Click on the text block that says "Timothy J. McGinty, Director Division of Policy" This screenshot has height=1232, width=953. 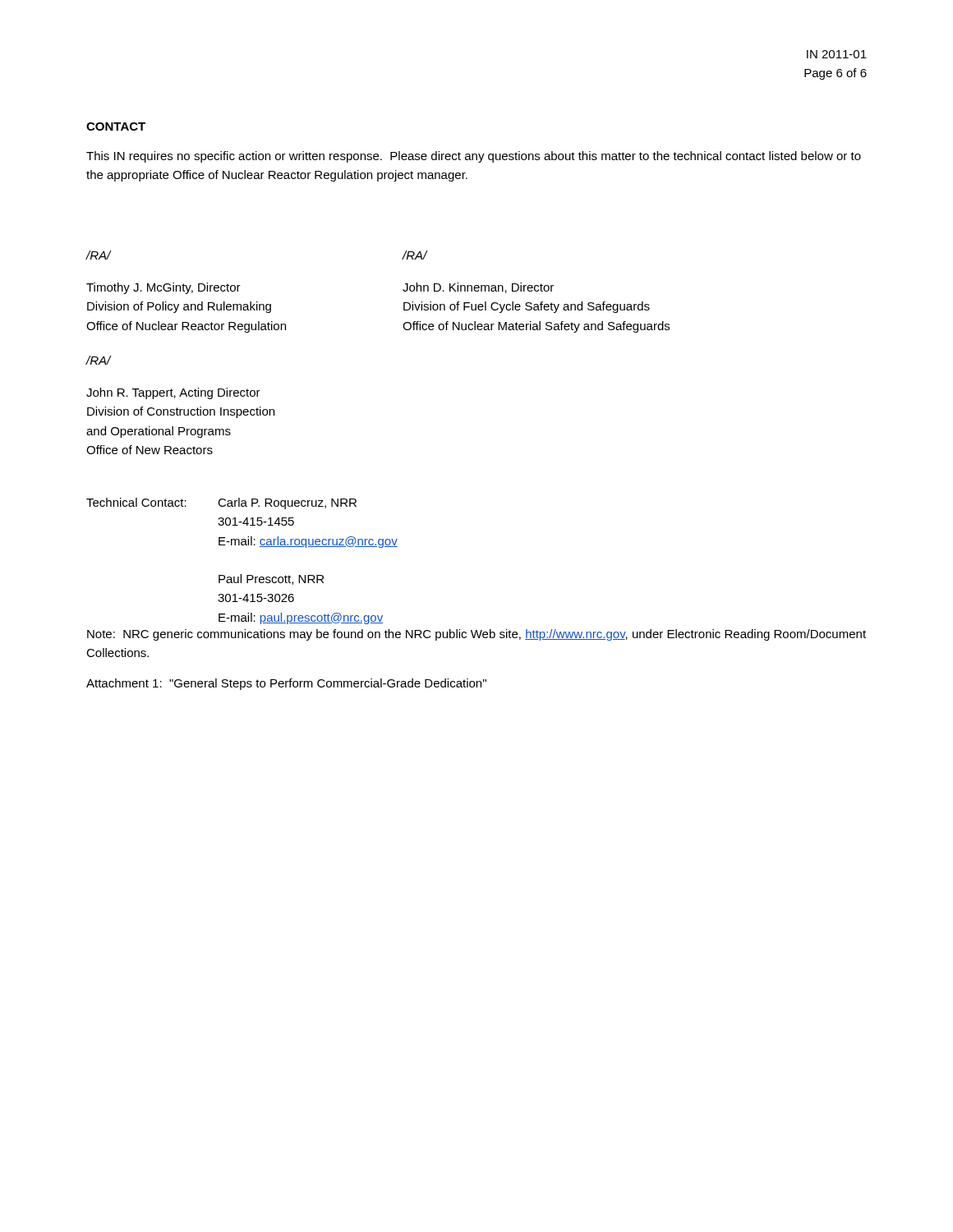(187, 306)
